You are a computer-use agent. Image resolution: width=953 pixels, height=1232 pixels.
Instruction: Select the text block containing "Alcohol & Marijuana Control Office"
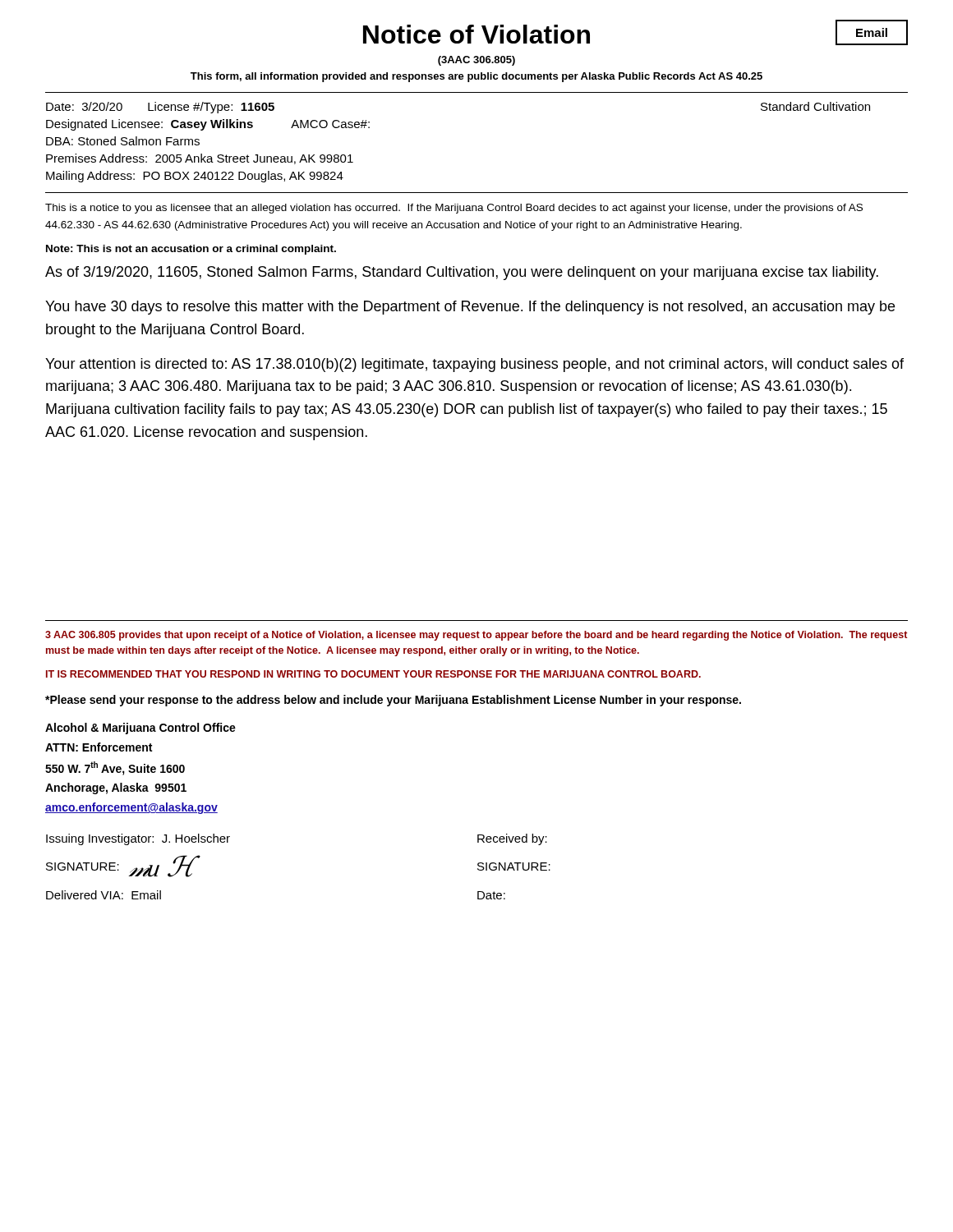[140, 768]
